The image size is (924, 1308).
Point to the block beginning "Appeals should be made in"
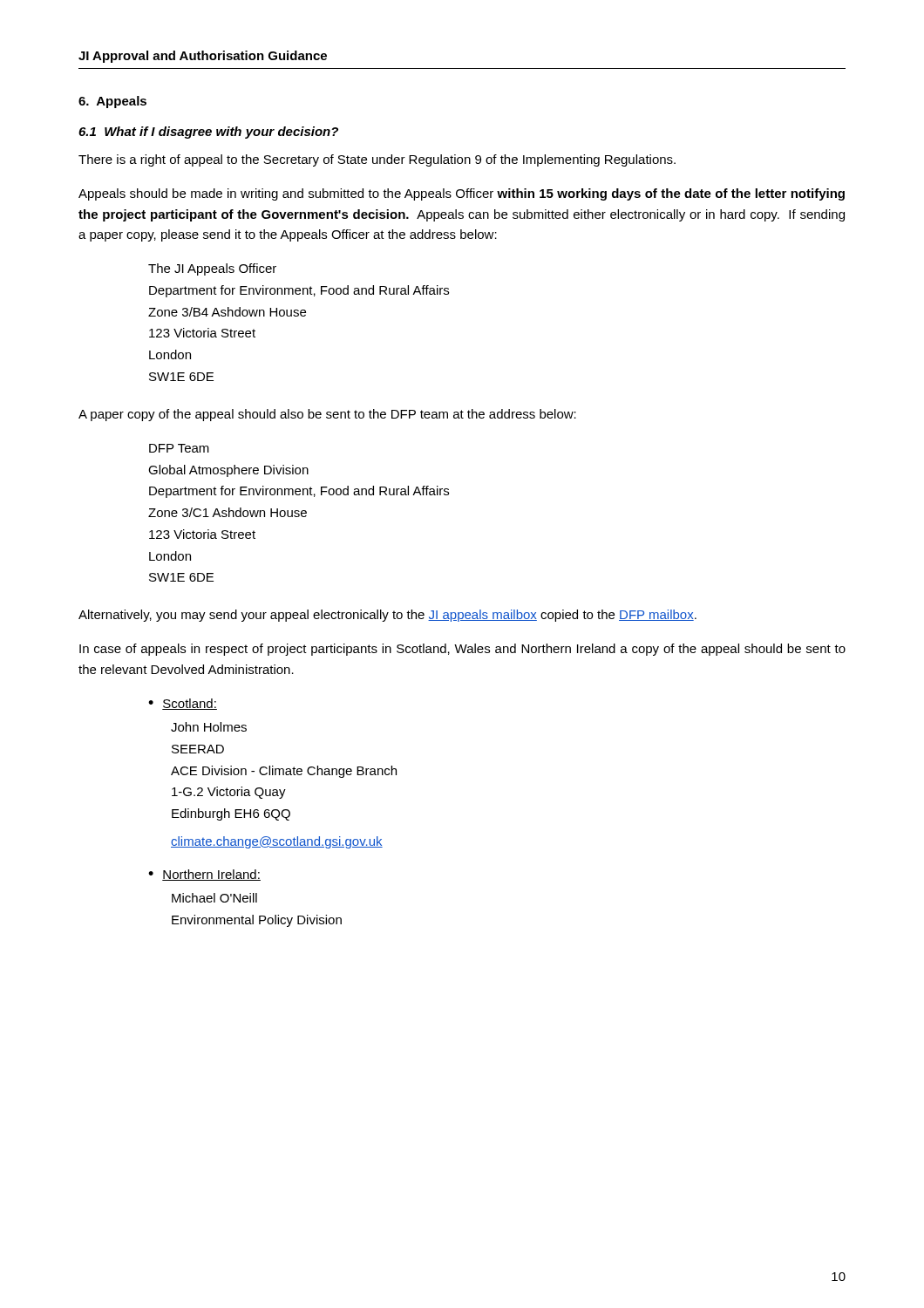pyautogui.click(x=462, y=214)
